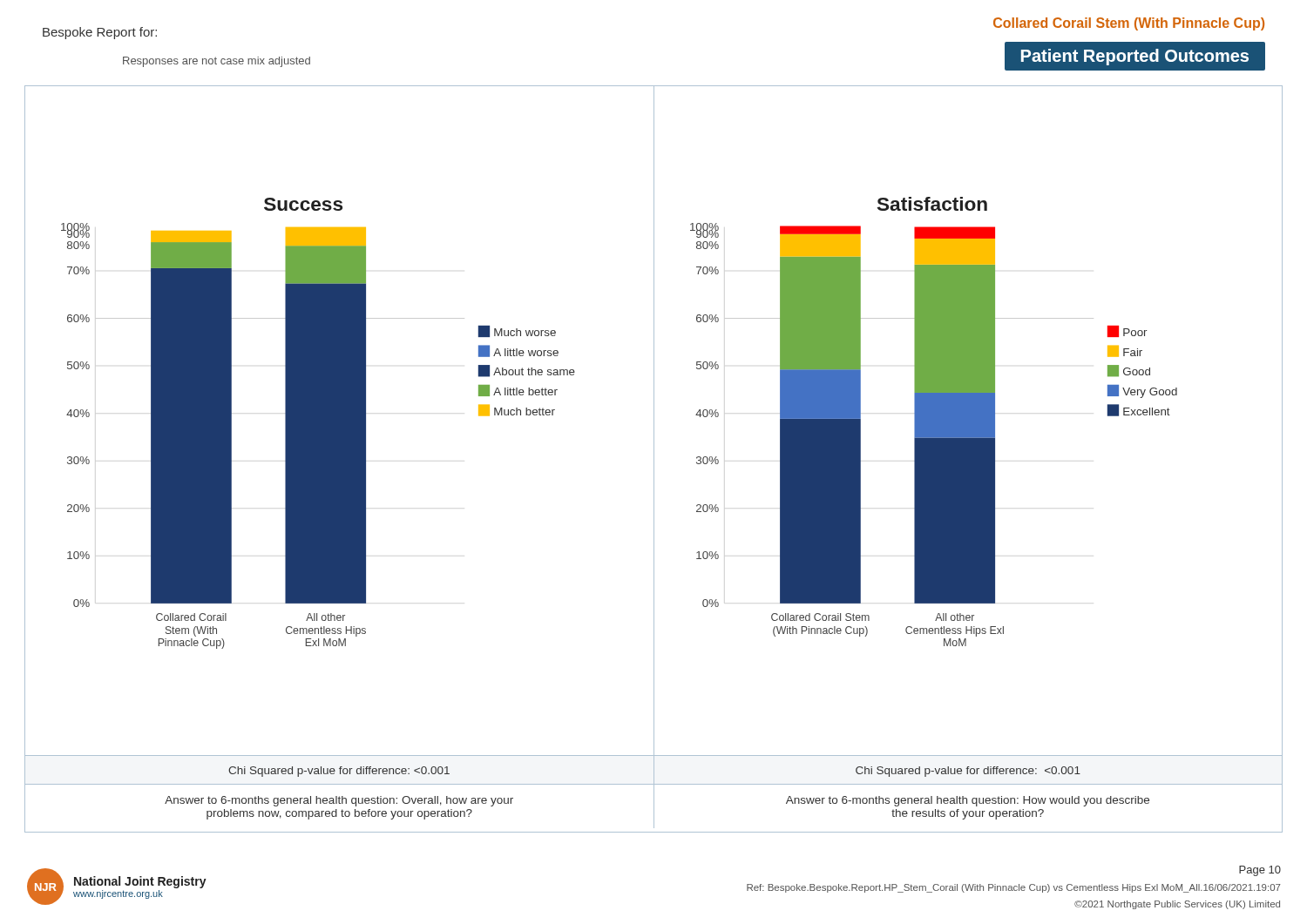Viewport: 1307px width, 924px height.
Task: Find the text block with the text "Responses are not"
Action: pos(216,61)
